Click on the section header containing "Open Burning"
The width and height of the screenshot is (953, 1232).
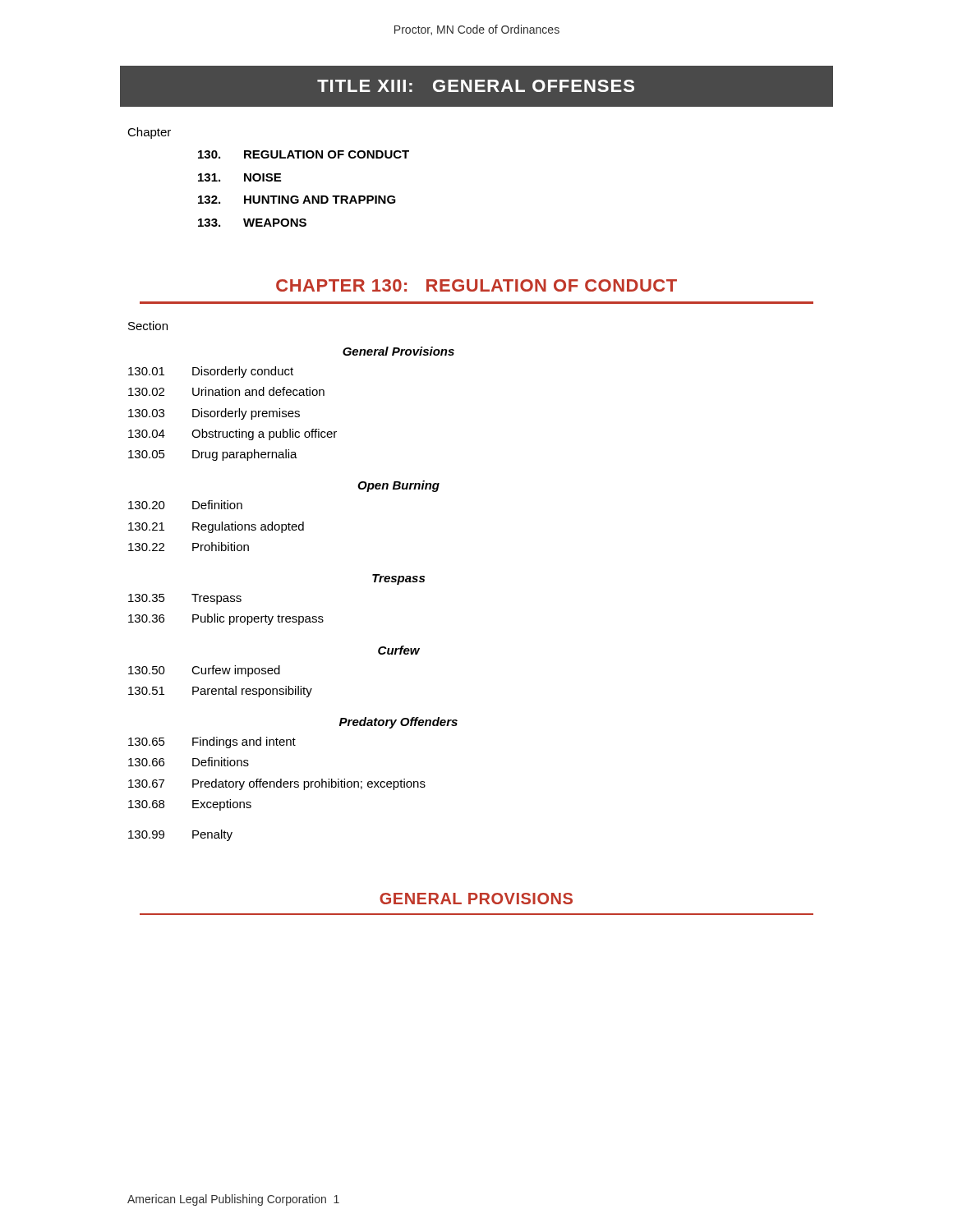click(x=398, y=485)
